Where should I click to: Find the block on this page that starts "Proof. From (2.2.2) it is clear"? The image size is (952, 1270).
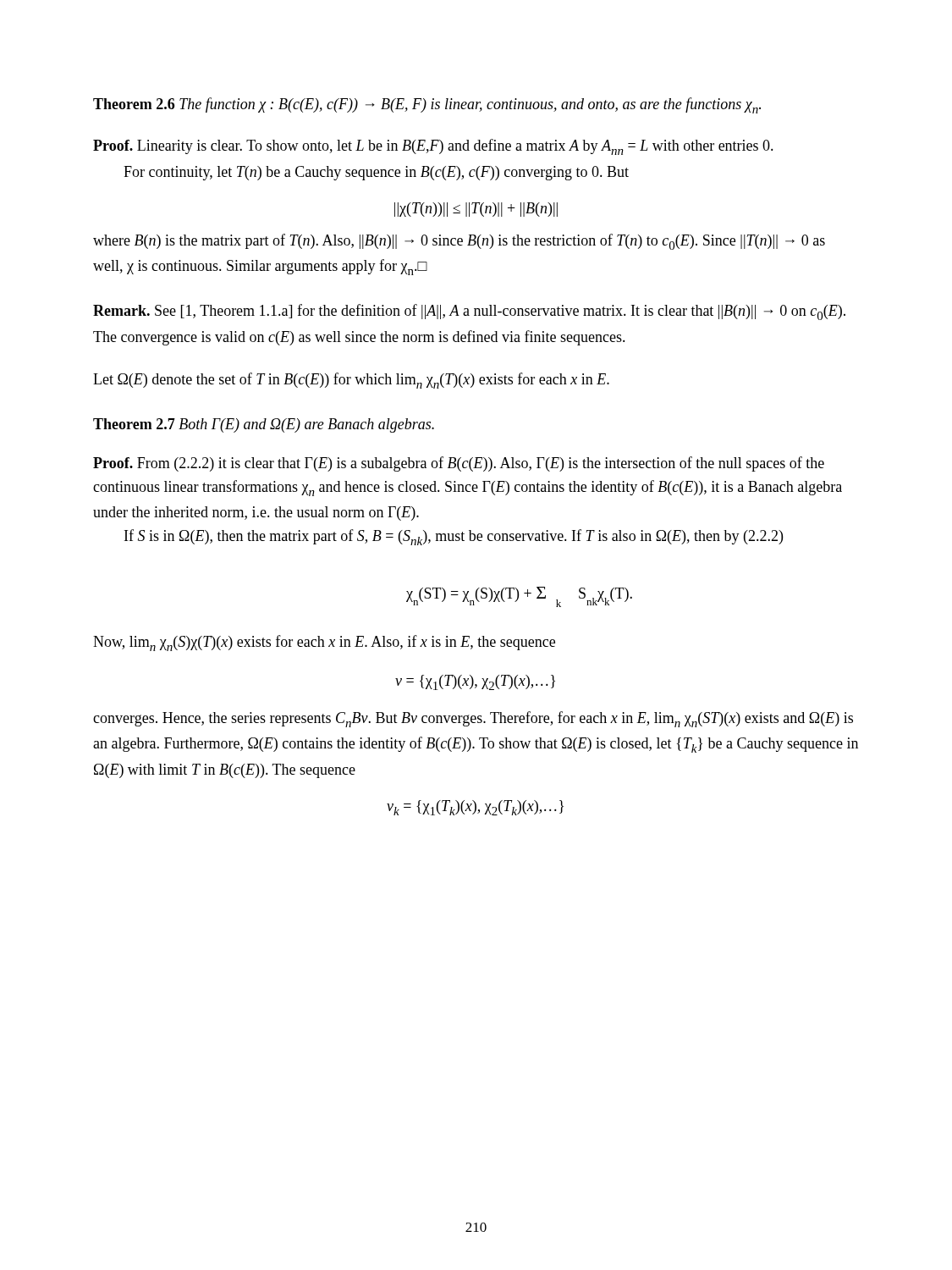pyautogui.click(x=476, y=502)
